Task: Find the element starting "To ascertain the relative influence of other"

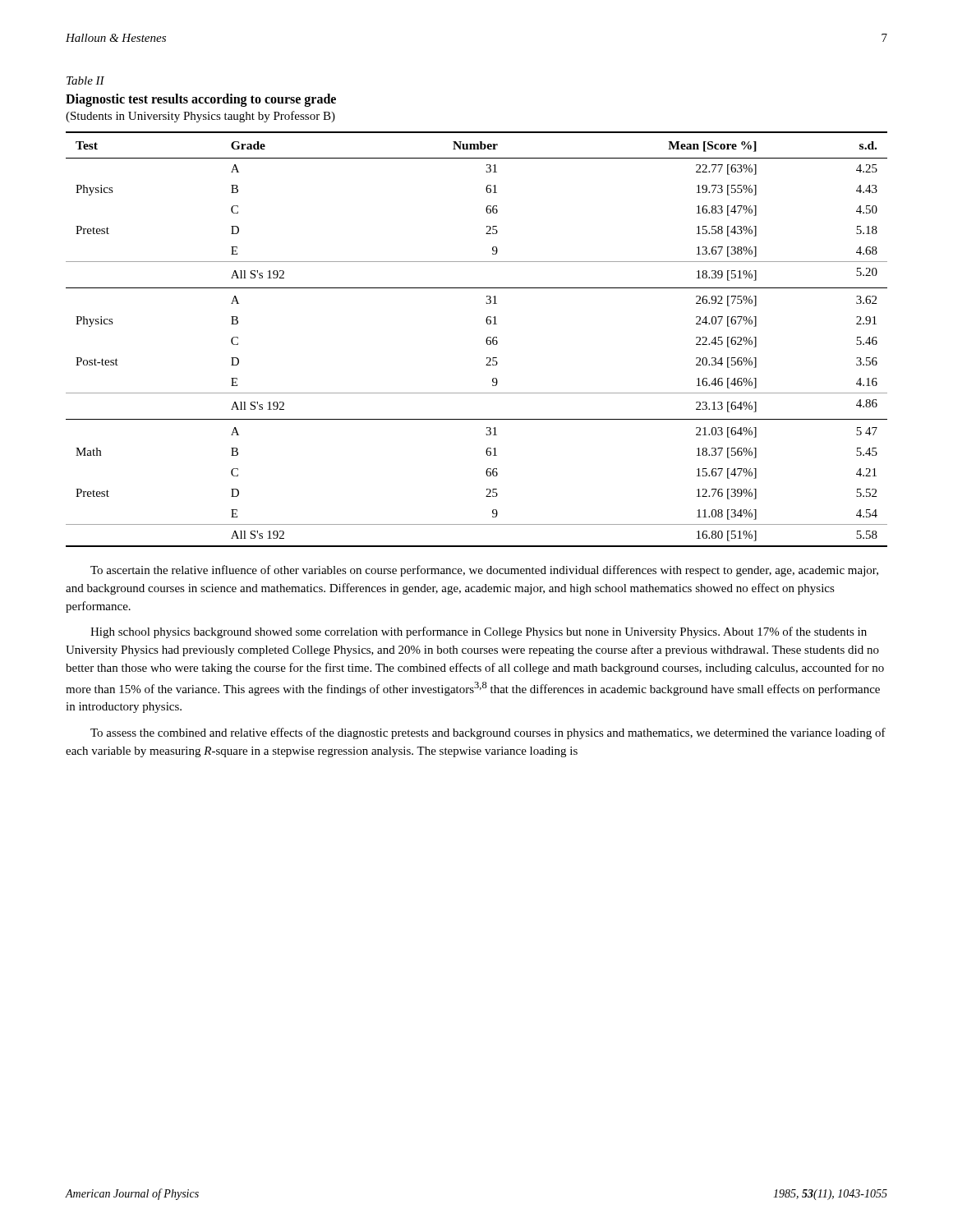Action: [472, 588]
